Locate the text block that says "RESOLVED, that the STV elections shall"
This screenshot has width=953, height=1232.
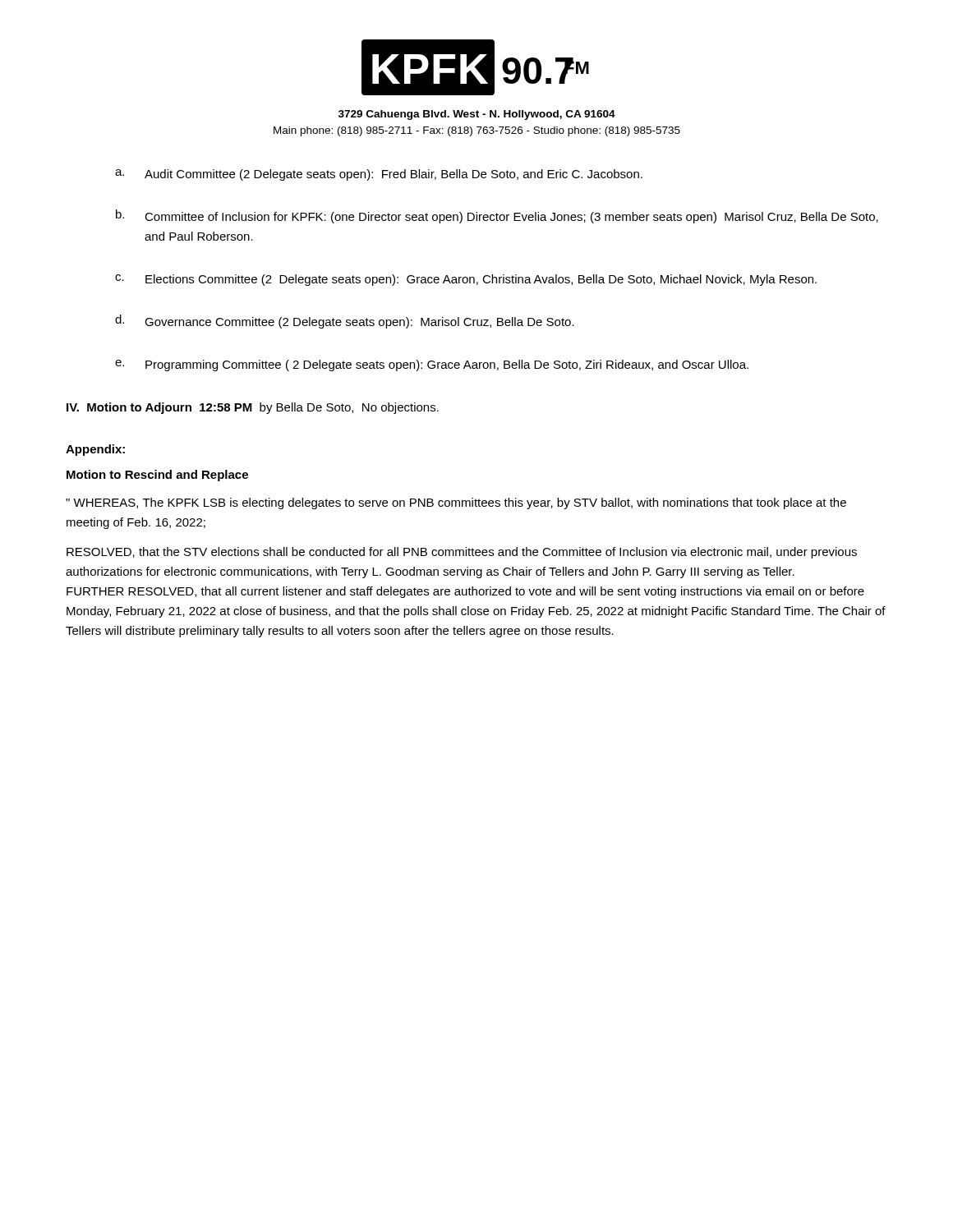coord(475,591)
